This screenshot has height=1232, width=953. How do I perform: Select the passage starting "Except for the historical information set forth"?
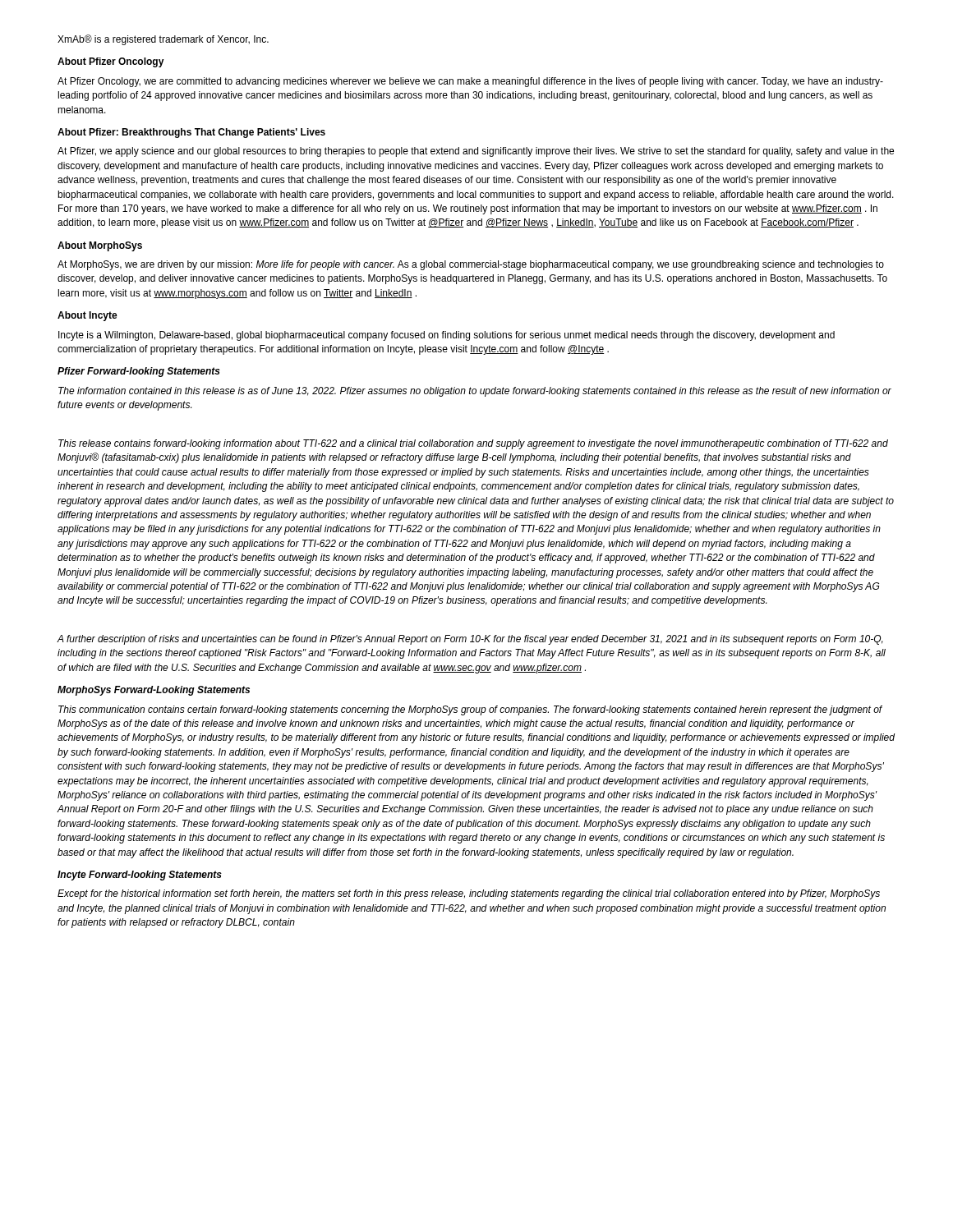click(476, 909)
